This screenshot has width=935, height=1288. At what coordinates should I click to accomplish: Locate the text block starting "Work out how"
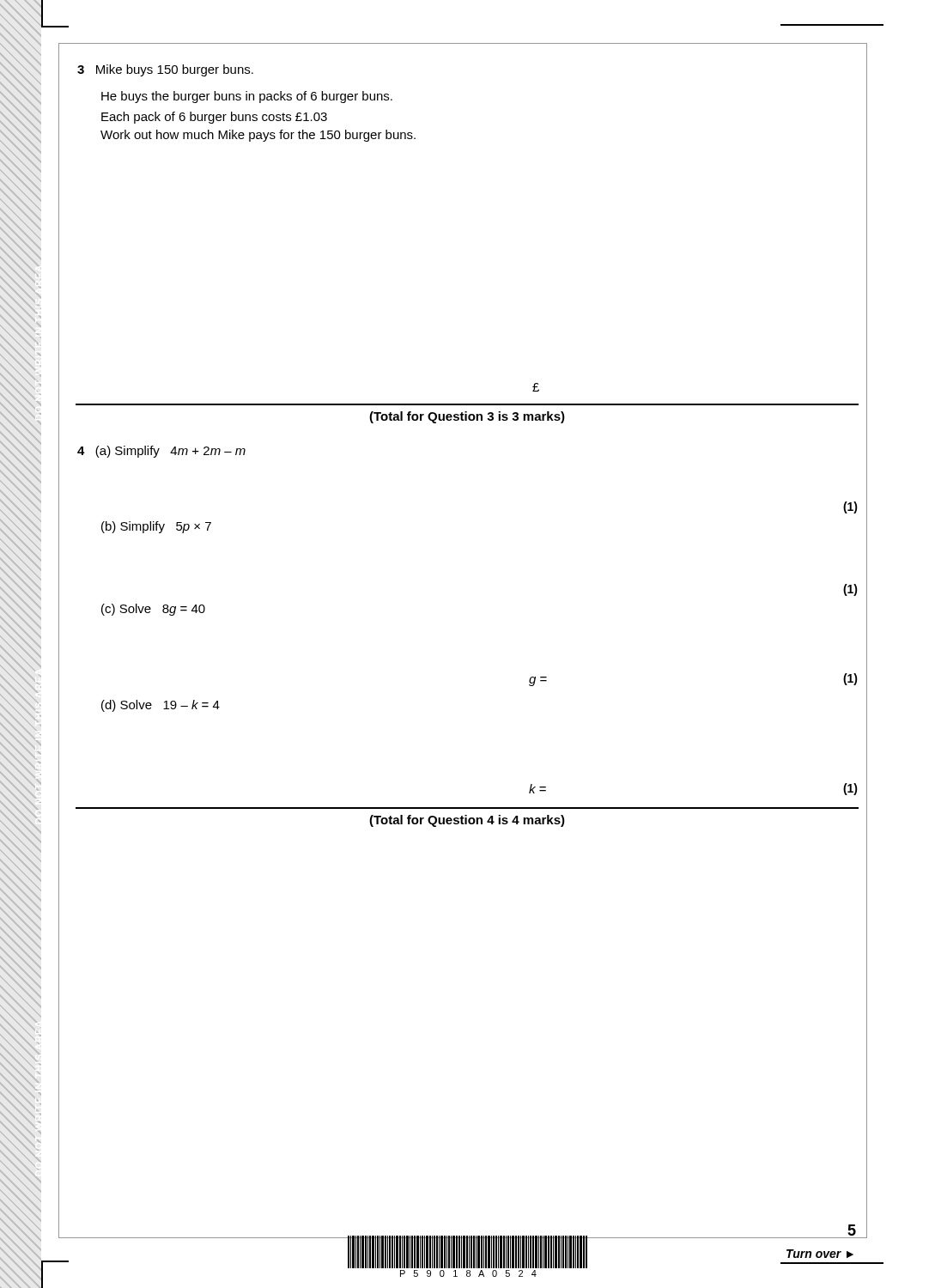[259, 134]
